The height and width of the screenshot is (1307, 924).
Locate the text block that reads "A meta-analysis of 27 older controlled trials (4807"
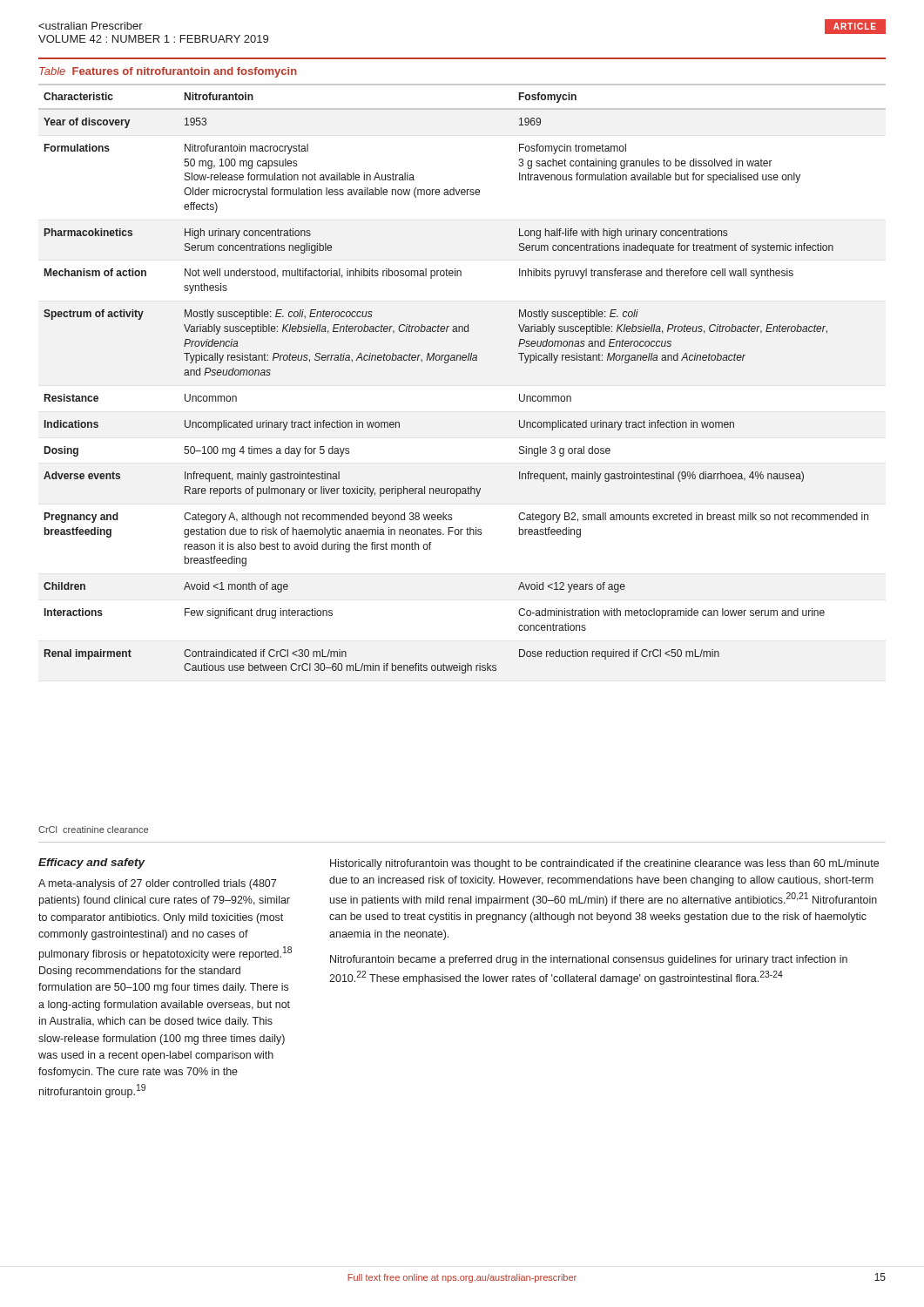[165, 988]
